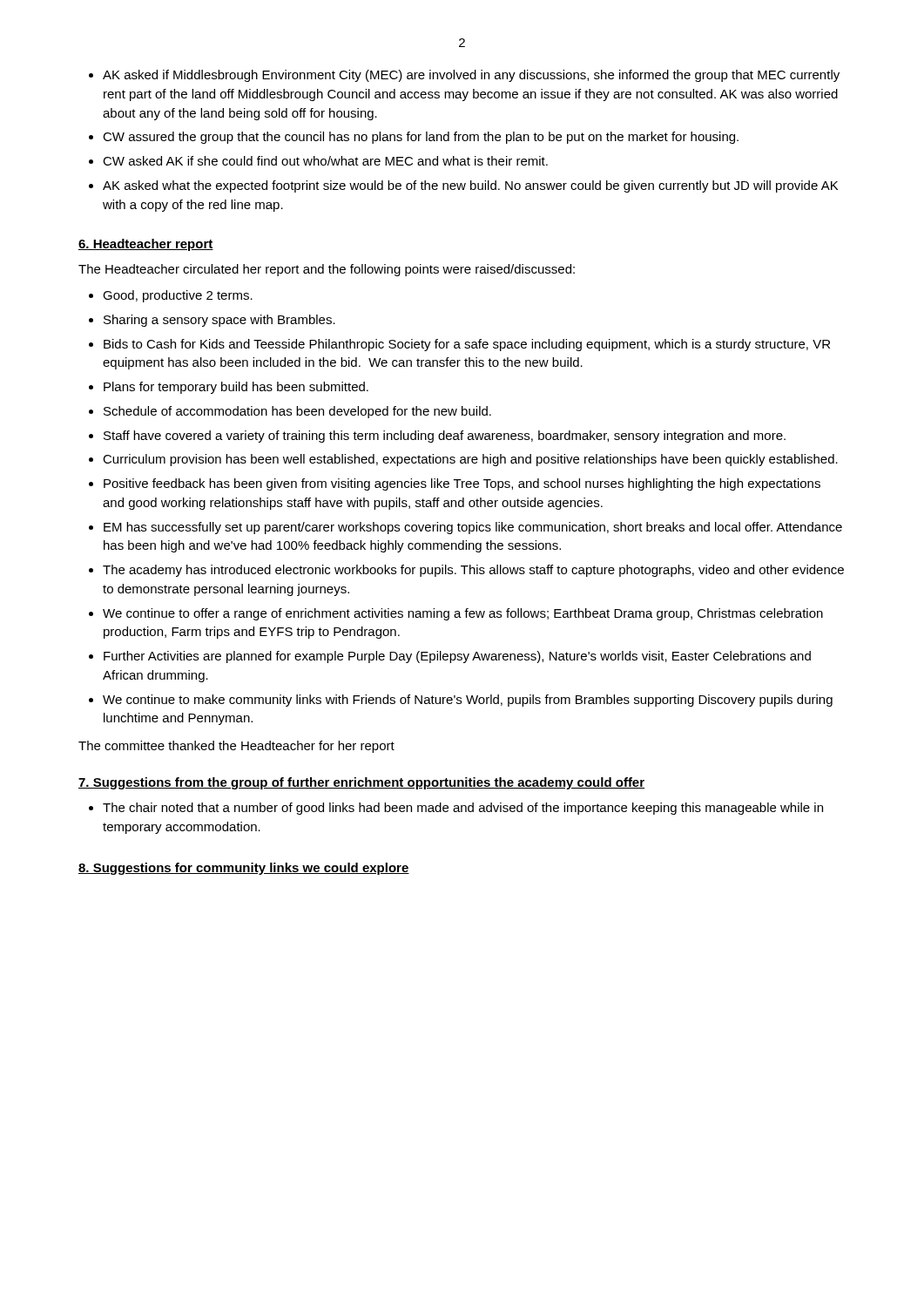Click on the passage starting "CW asked AK"

click(326, 161)
